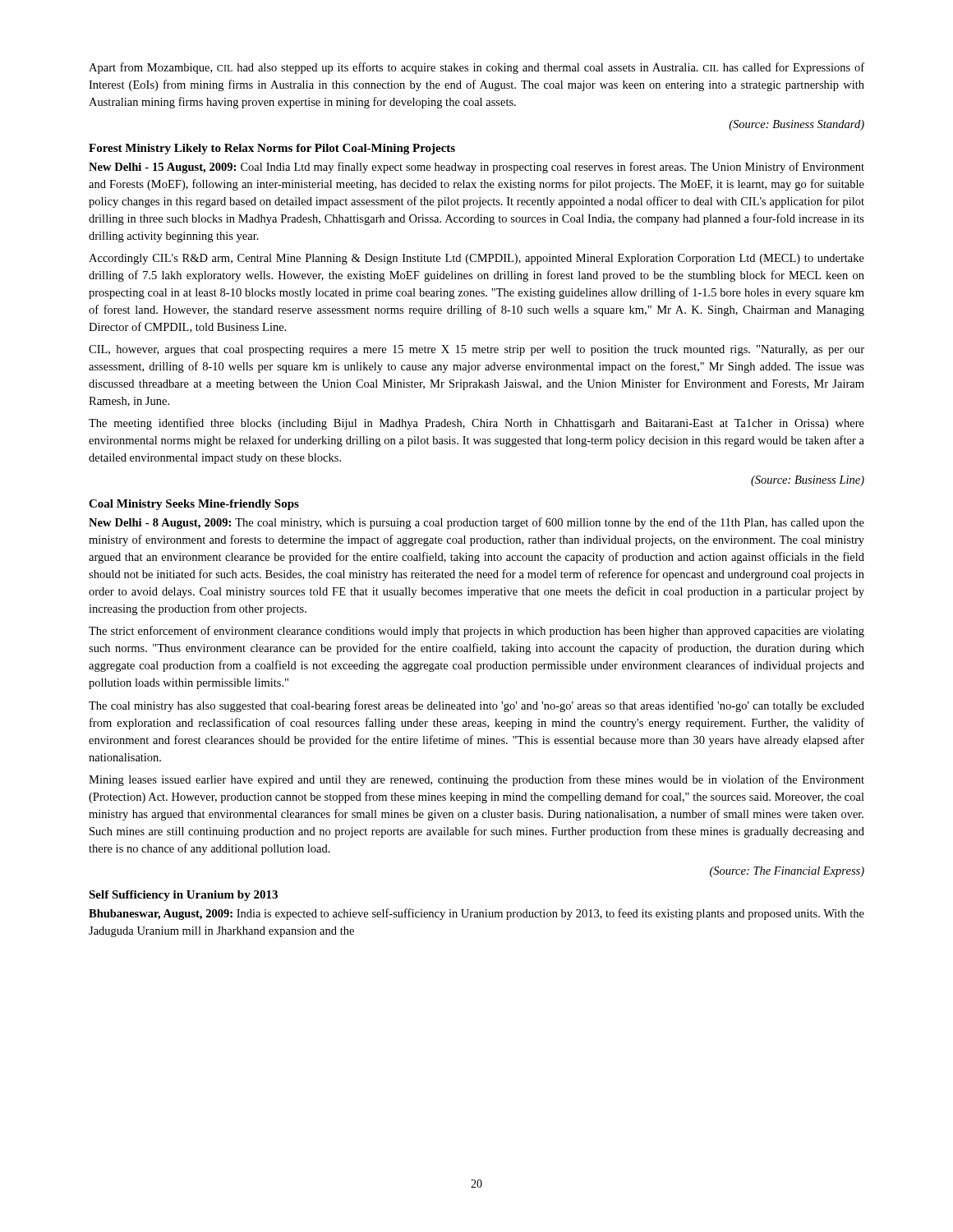Screen dimensions: 1232x953
Task: Where does it say "Coal Ministry Seeks Mine-friendly Sops"?
Action: click(x=194, y=504)
